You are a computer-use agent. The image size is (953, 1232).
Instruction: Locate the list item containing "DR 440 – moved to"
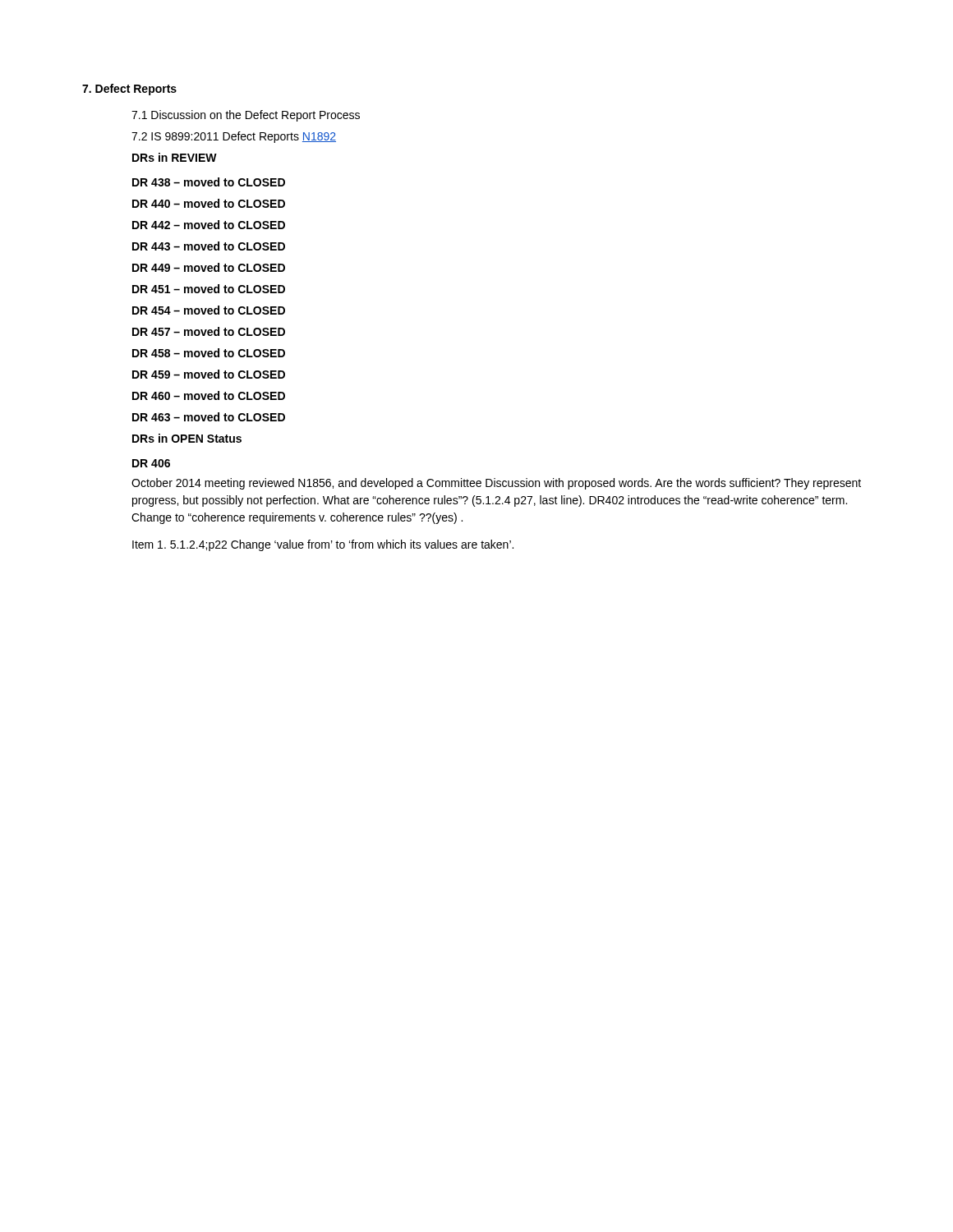pyautogui.click(x=208, y=204)
